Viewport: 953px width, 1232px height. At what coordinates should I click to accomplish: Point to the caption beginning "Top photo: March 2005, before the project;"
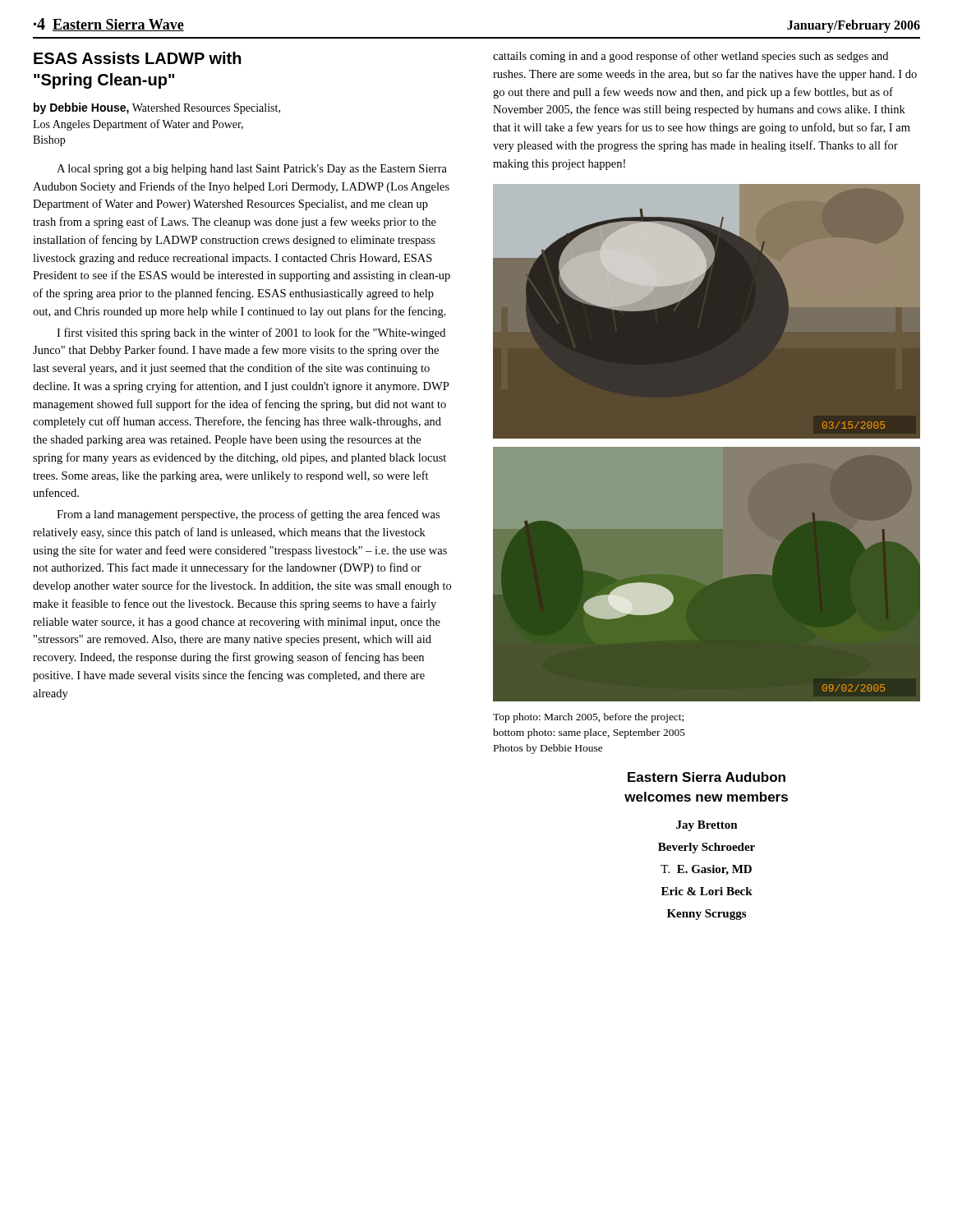pyautogui.click(x=589, y=732)
